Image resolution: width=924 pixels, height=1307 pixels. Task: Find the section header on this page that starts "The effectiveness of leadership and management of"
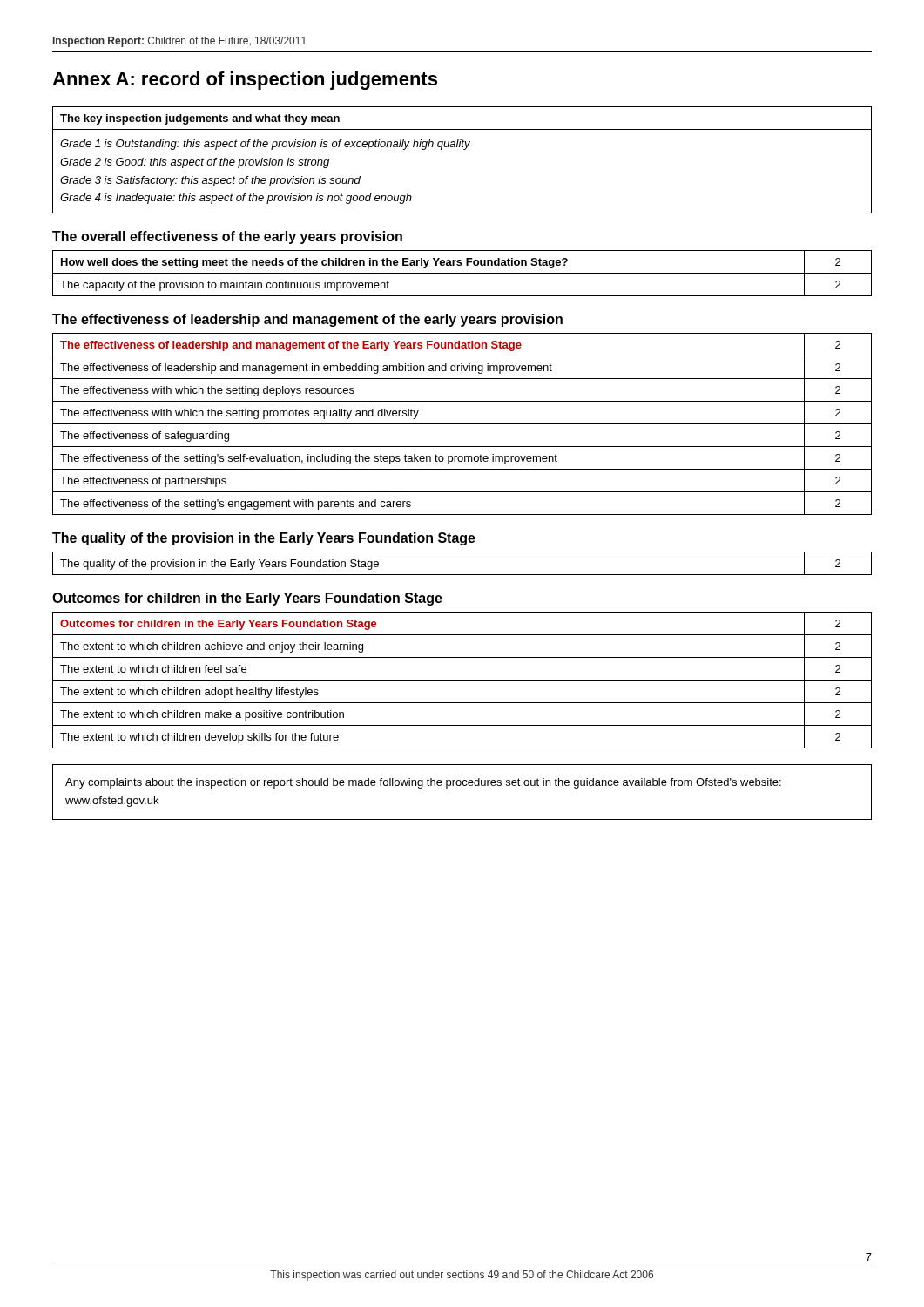[x=308, y=319]
